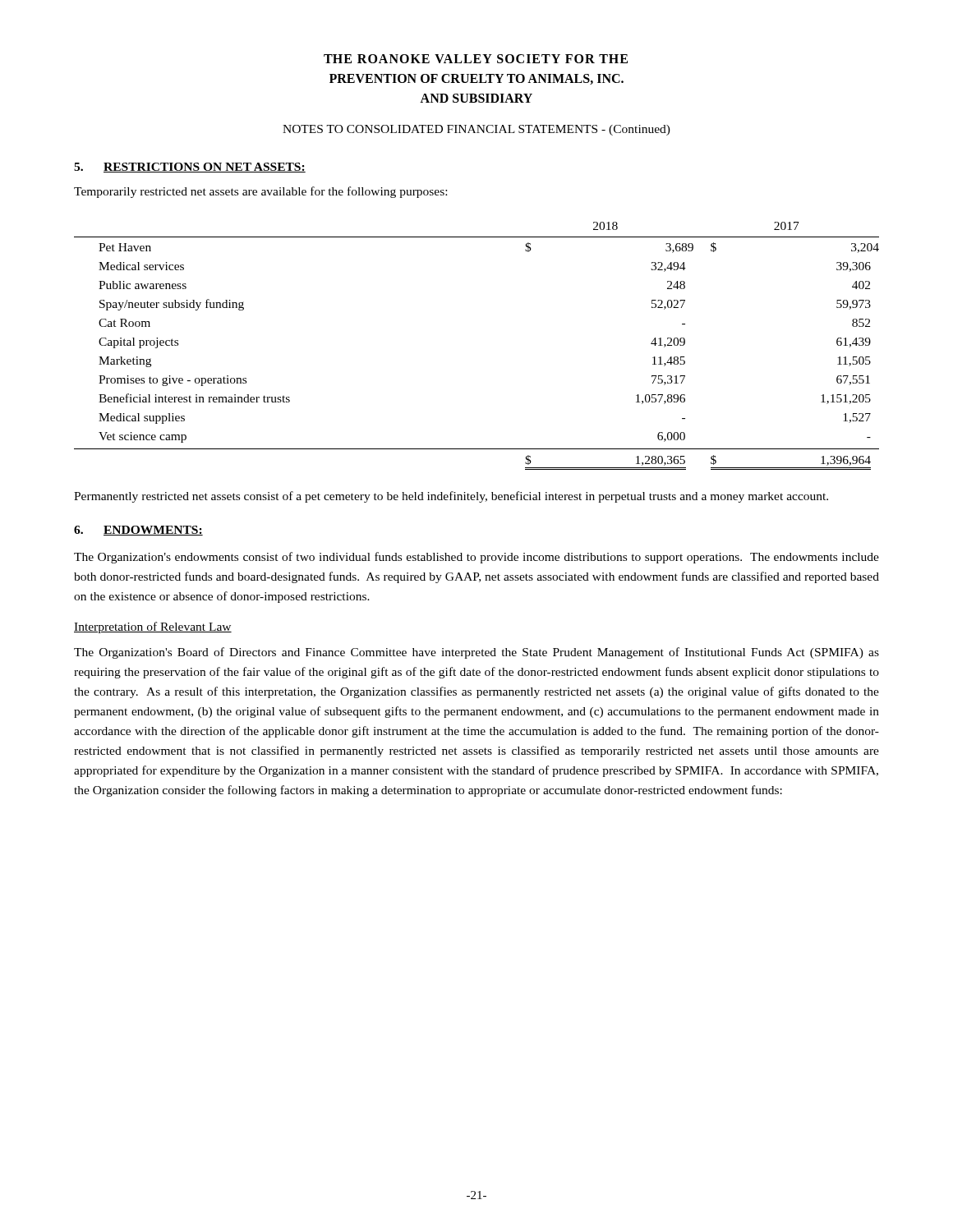Find the section header that says "5.RESTRICTIONS ON NET ASSETS:"
The image size is (953, 1232).
(190, 167)
